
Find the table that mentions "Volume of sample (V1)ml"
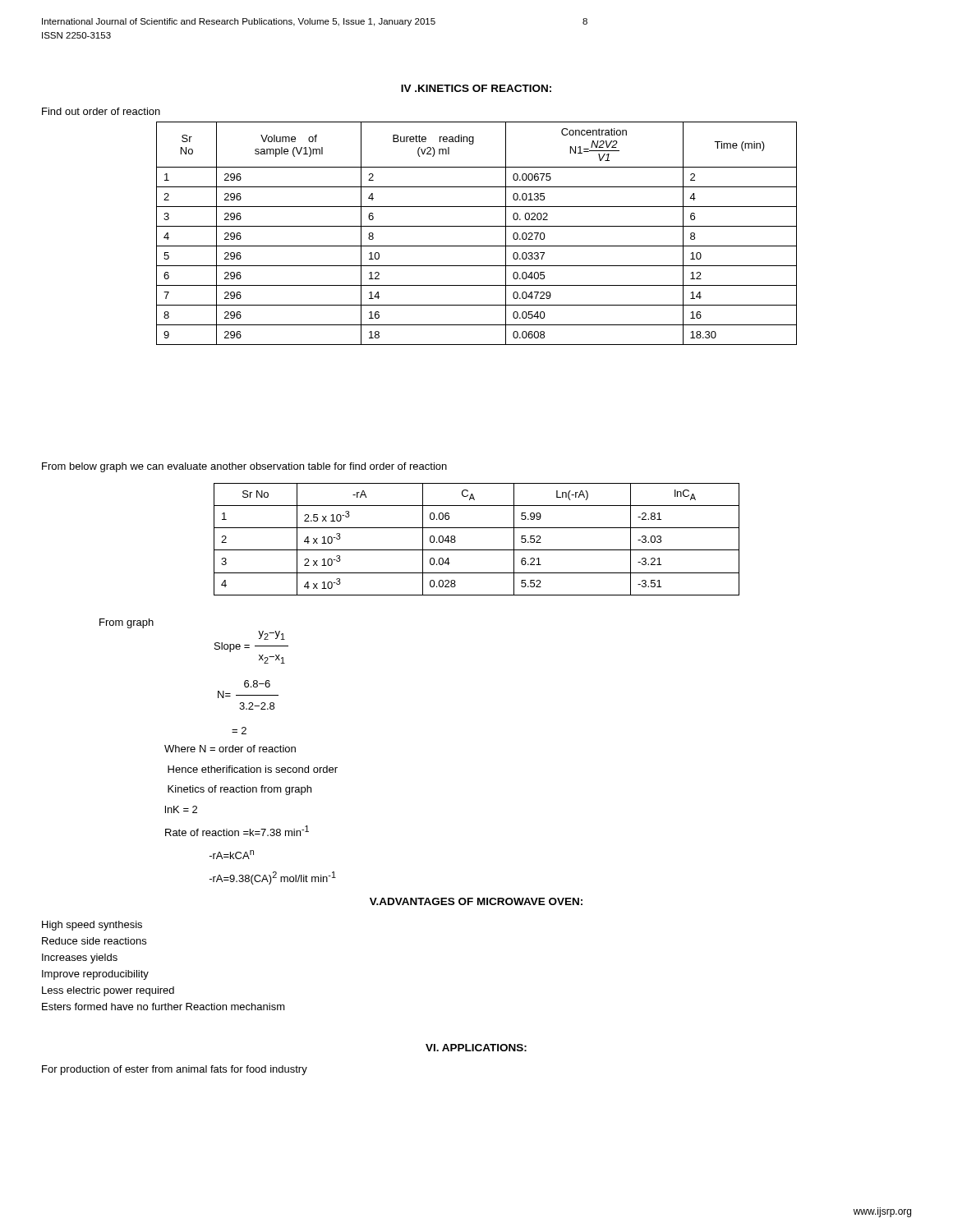(476, 233)
